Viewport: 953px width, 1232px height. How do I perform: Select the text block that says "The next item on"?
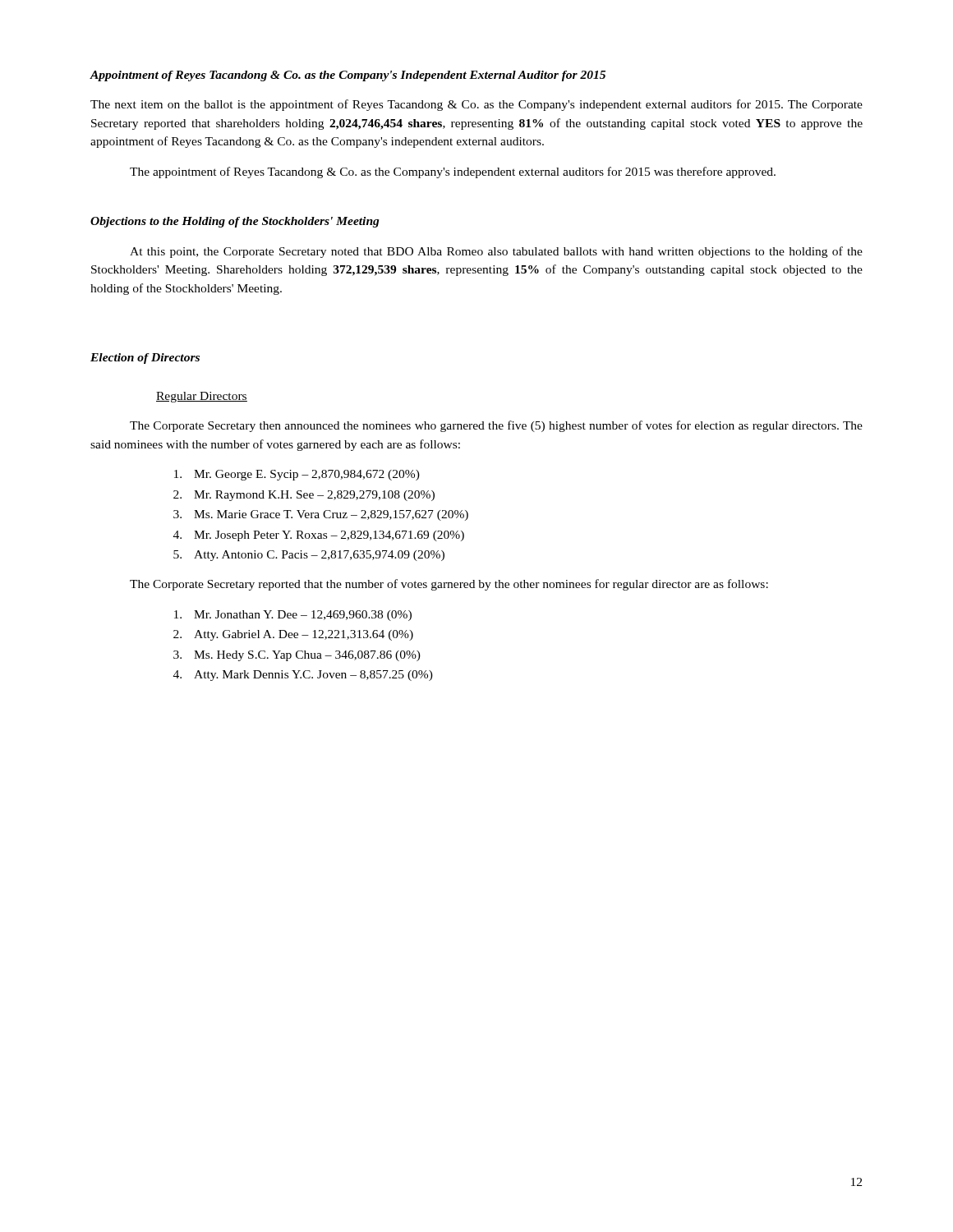tap(476, 123)
